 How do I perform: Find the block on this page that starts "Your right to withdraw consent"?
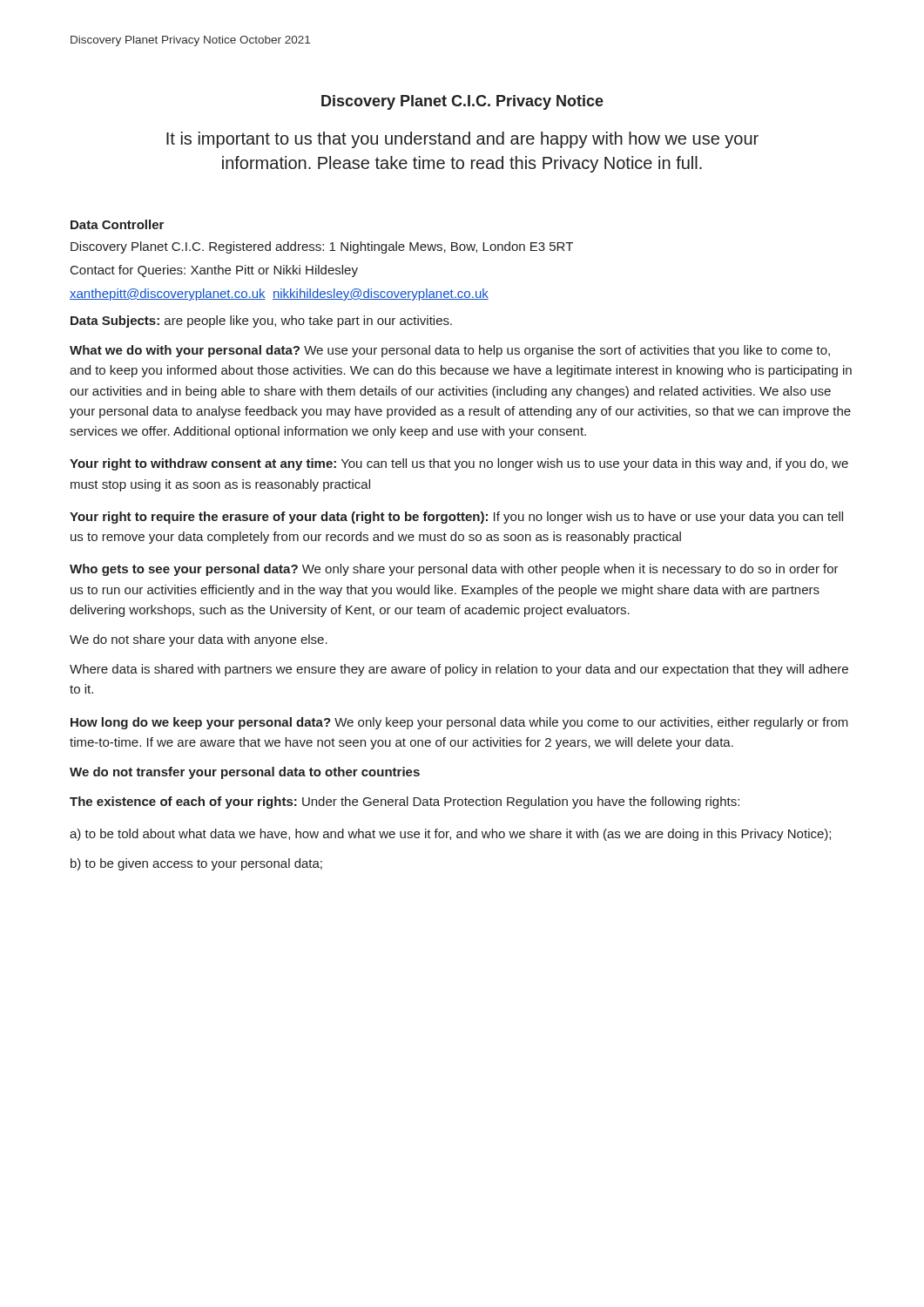click(459, 473)
